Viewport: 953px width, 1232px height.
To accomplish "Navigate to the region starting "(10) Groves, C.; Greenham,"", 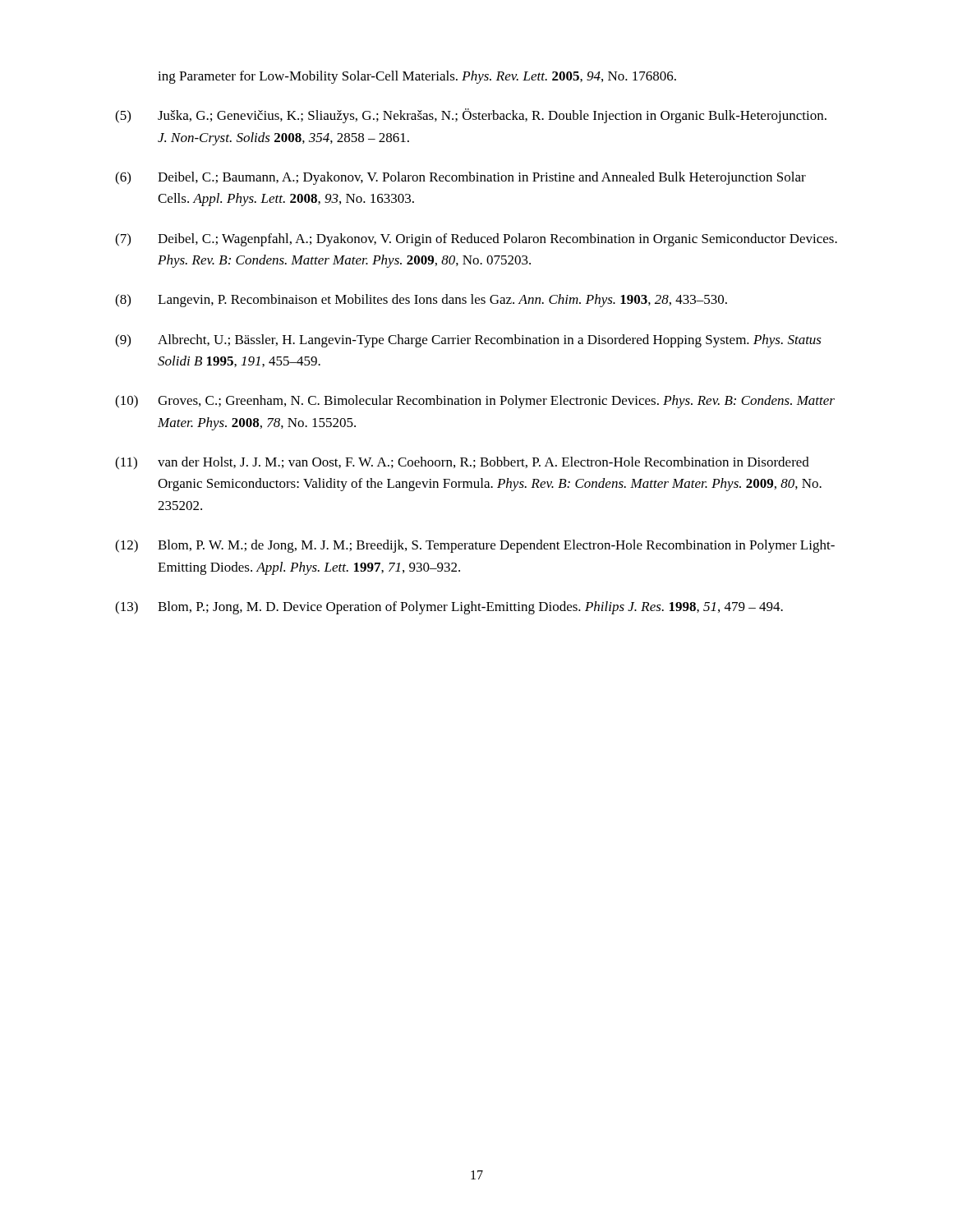I will click(x=476, y=412).
